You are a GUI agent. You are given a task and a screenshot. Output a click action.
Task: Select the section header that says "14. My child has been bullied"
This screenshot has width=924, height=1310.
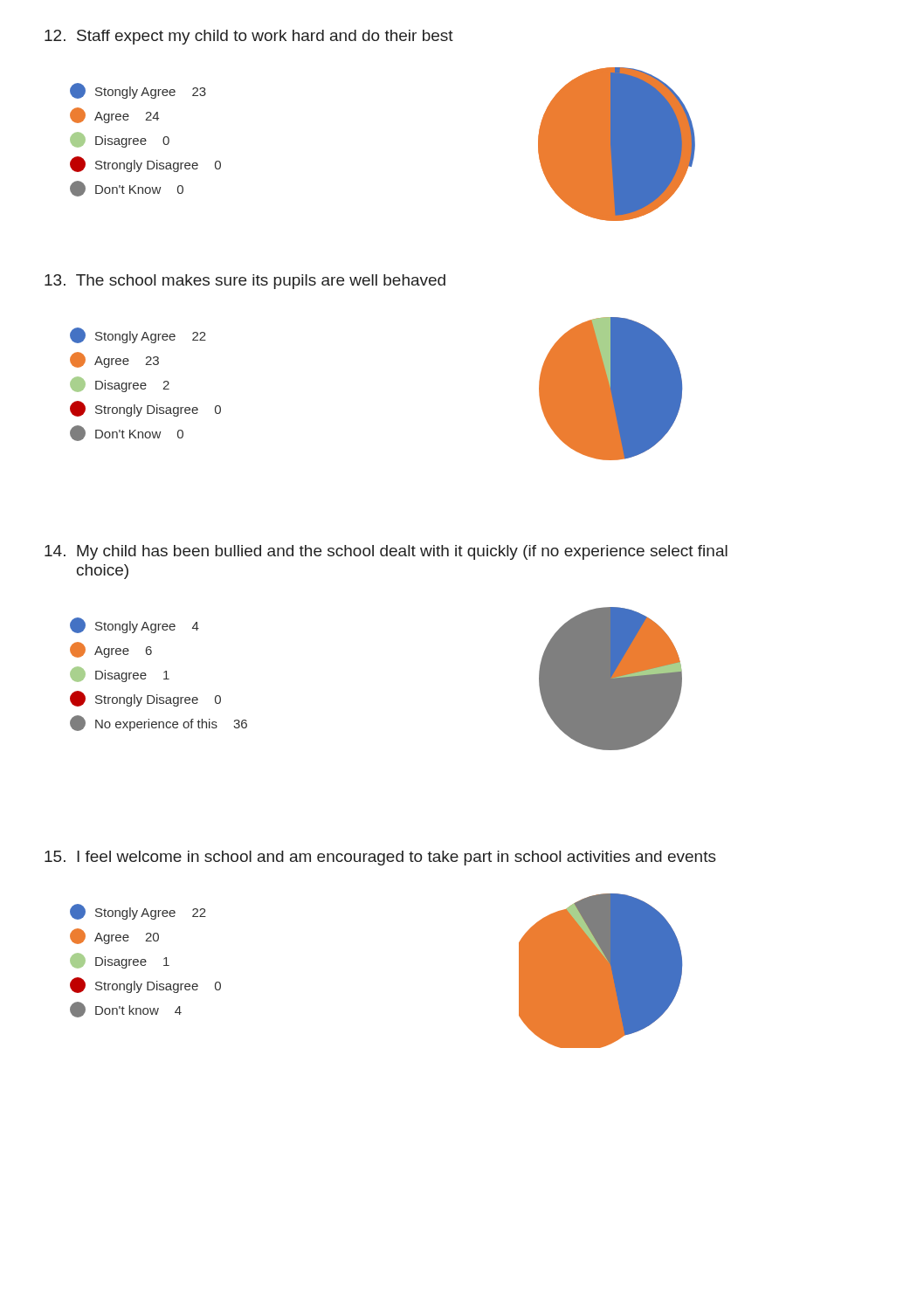point(386,560)
